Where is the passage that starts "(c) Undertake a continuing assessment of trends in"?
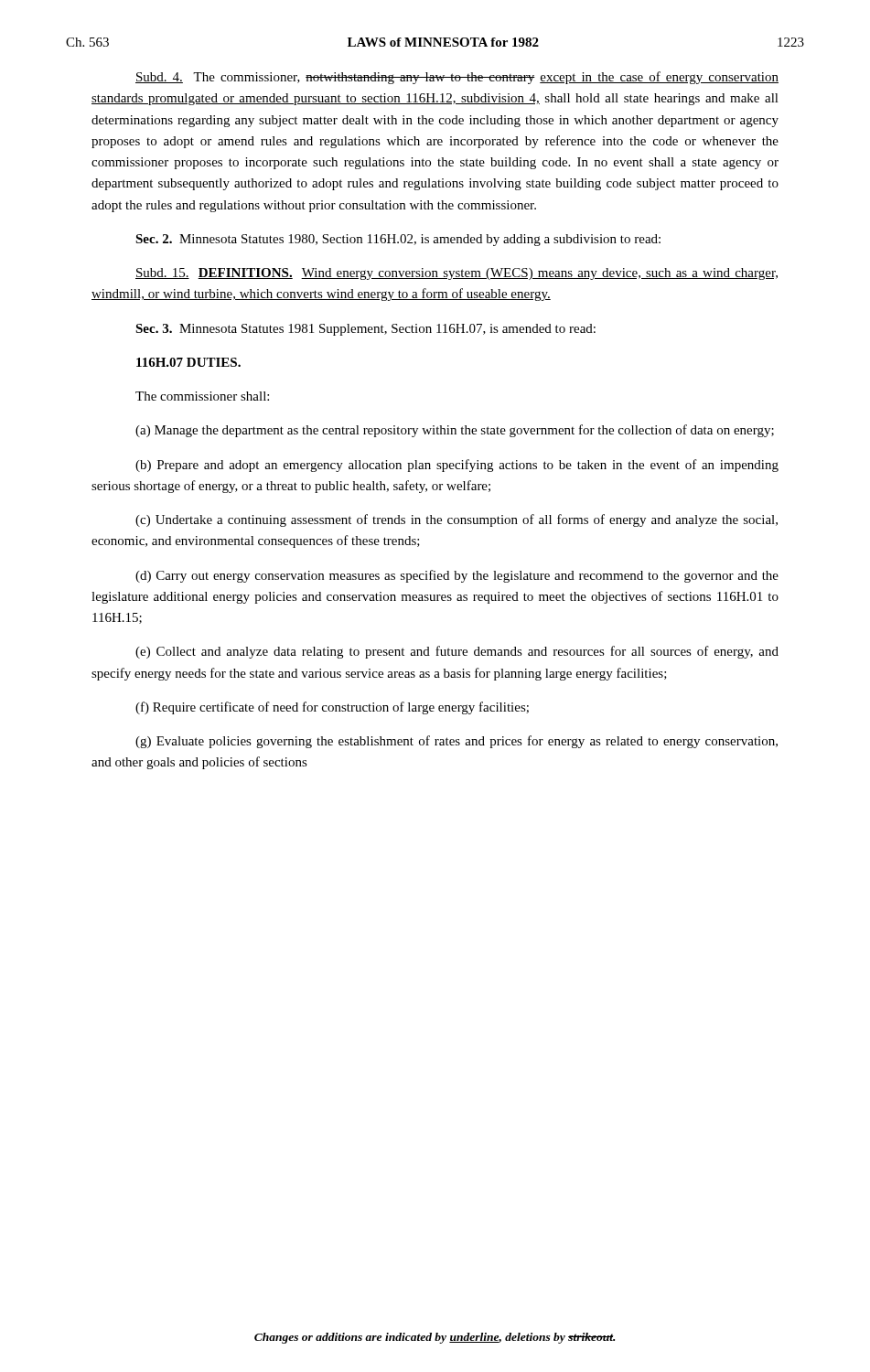The height and width of the screenshot is (1372, 870). pos(435,530)
